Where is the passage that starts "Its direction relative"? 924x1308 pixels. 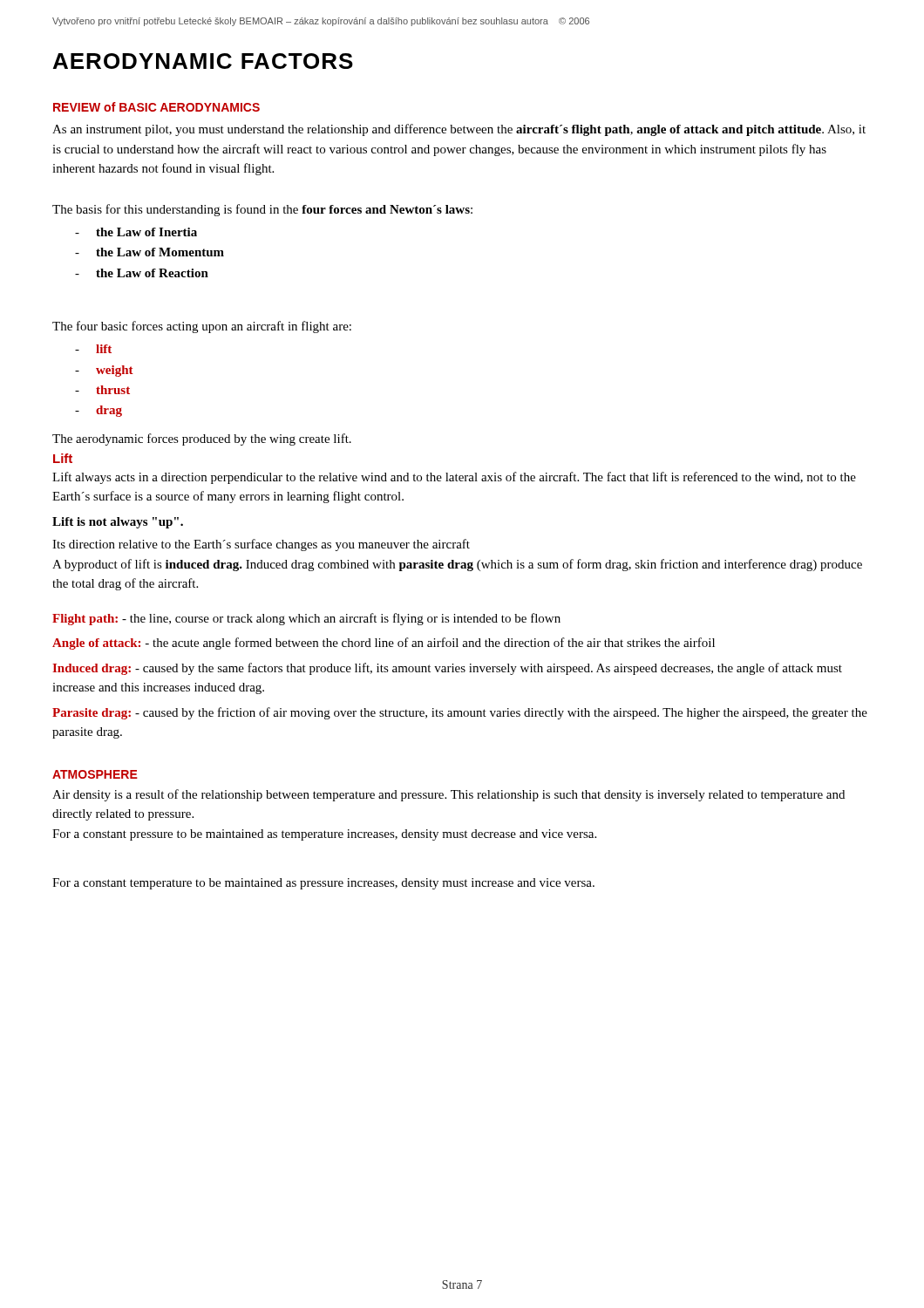457,564
